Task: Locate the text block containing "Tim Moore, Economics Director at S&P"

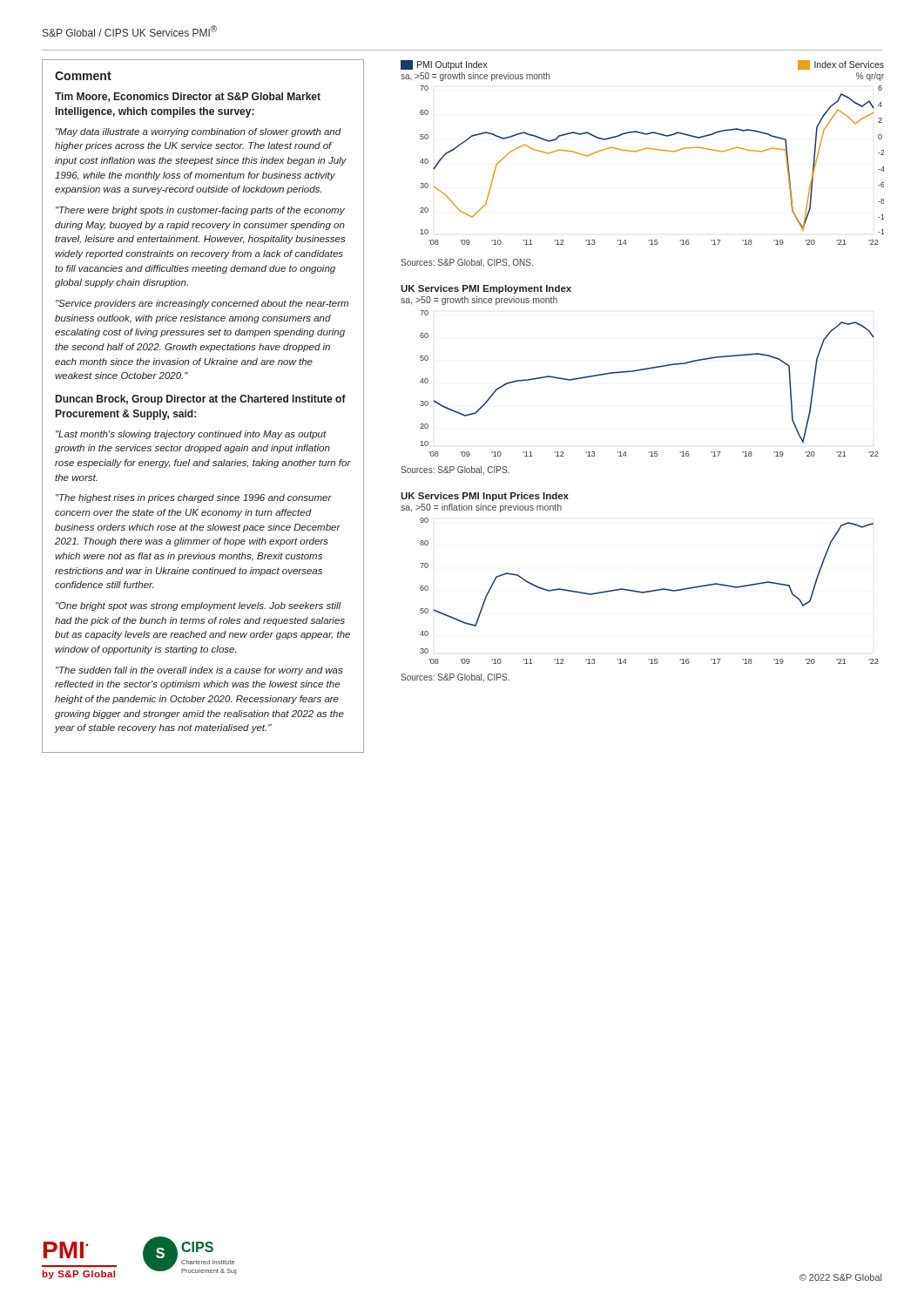Action: point(188,104)
